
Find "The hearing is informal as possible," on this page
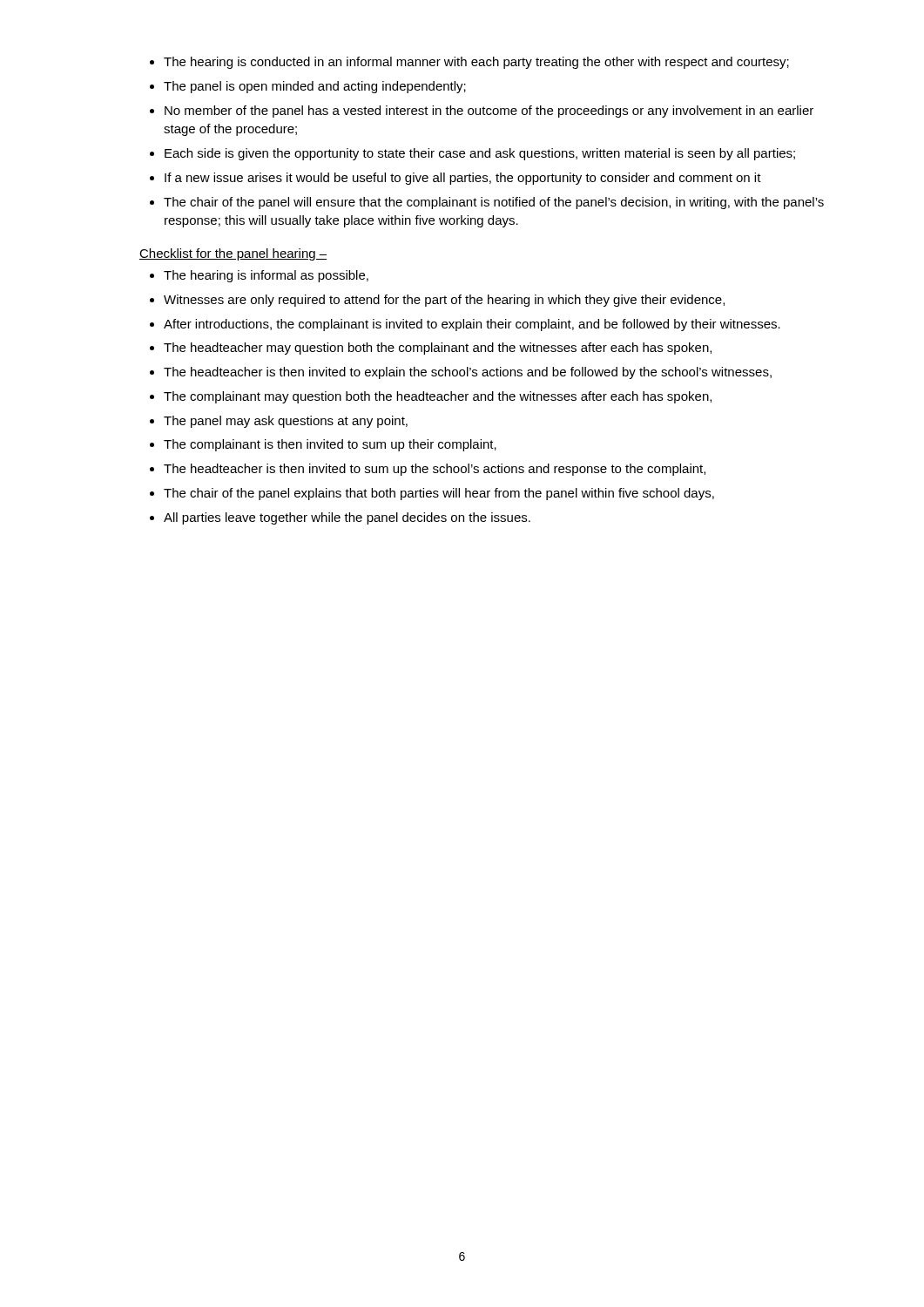(266, 276)
